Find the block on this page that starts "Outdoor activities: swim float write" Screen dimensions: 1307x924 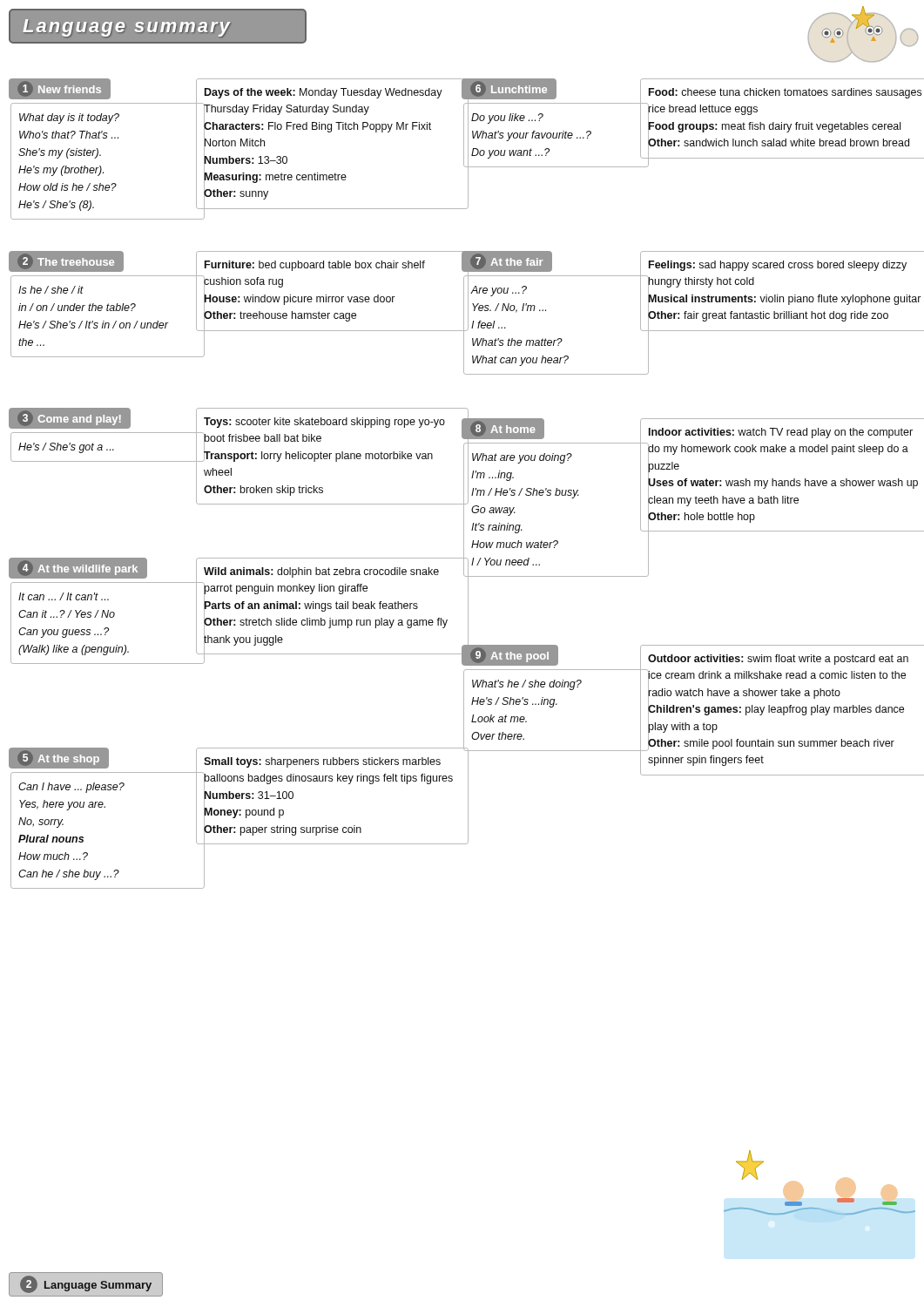tap(778, 709)
